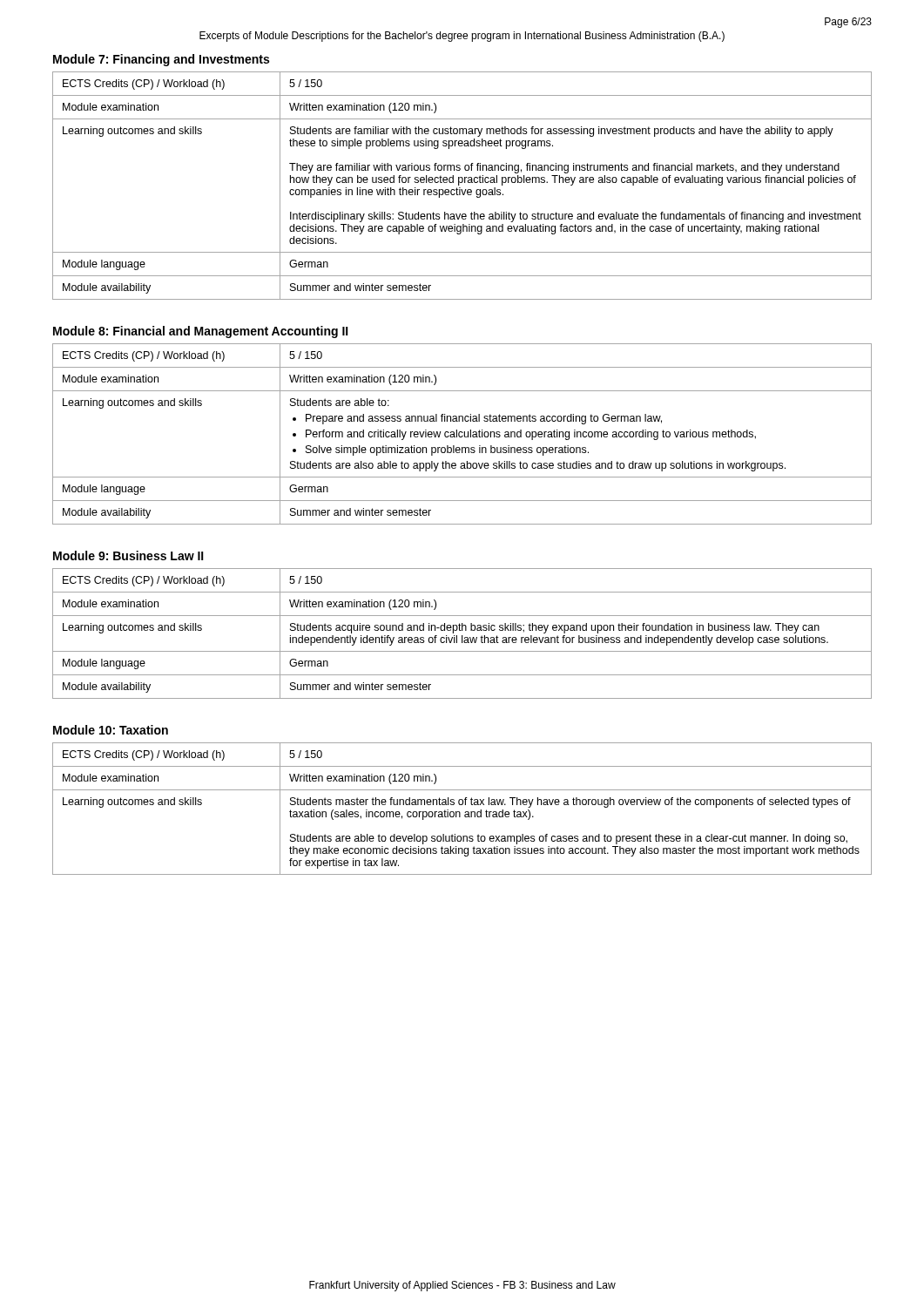Locate the text "Module 10: Taxation"
924x1307 pixels.
[x=110, y=730]
